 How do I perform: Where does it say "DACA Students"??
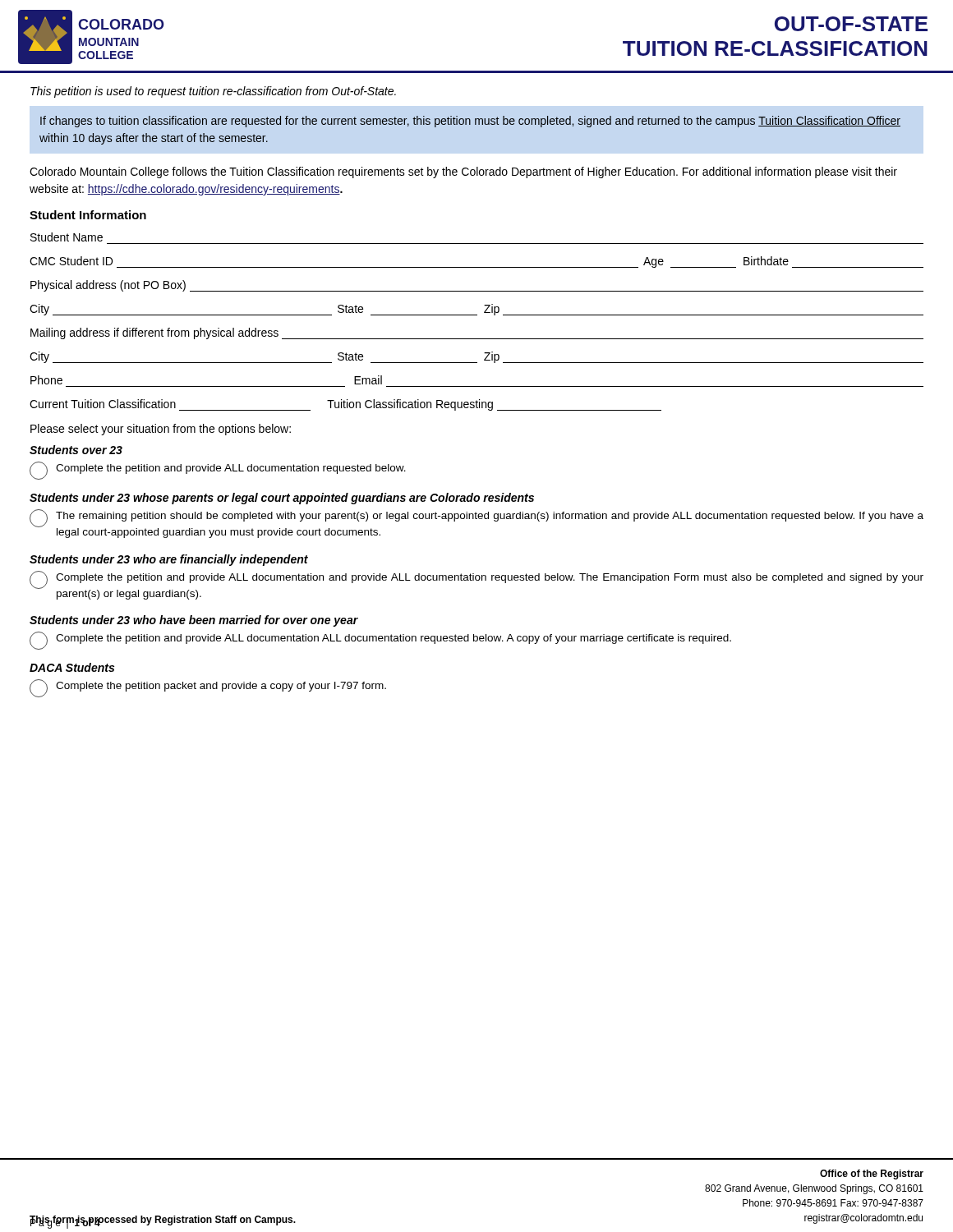coord(72,668)
